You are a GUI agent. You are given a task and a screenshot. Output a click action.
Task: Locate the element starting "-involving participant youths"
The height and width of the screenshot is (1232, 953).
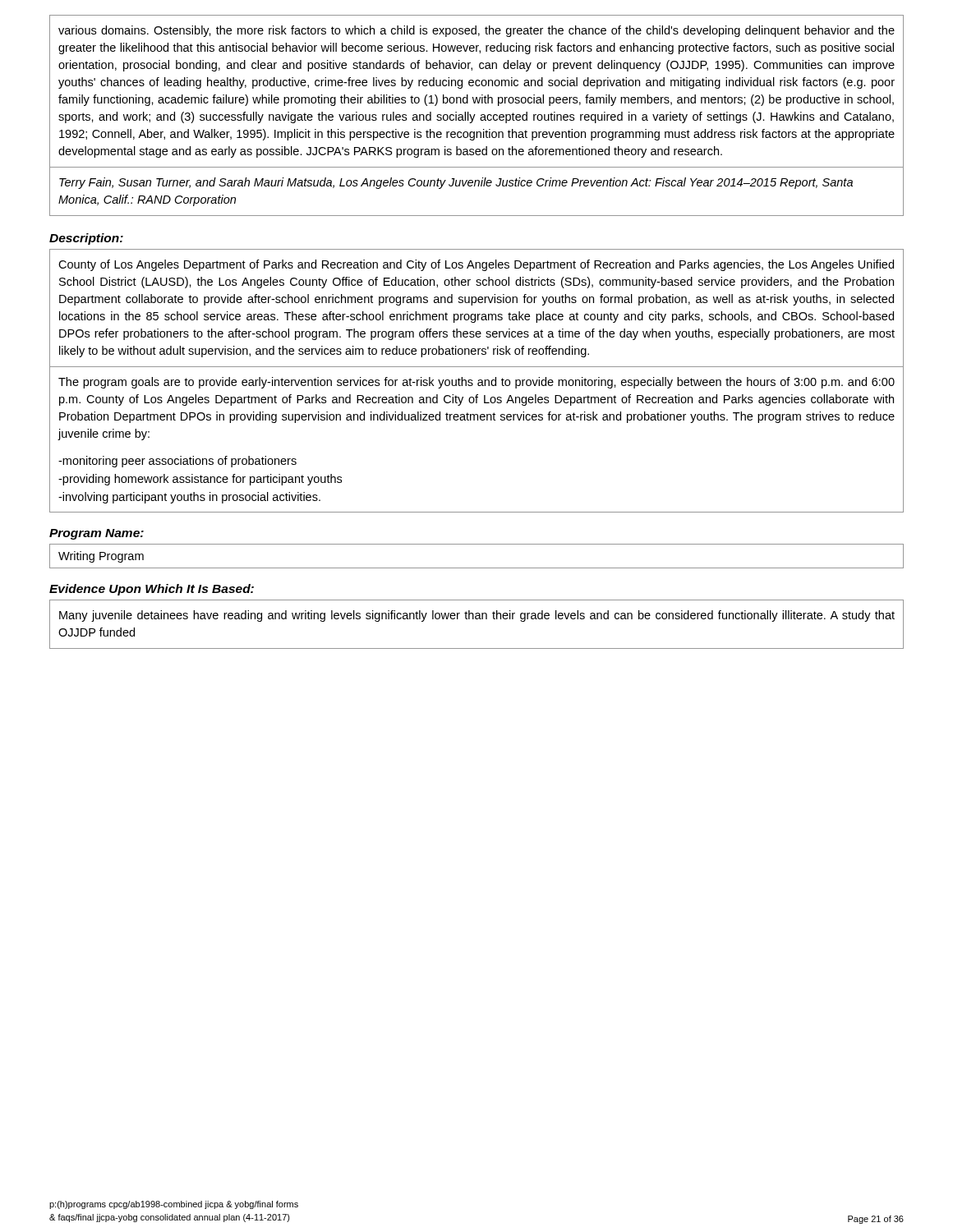click(x=190, y=497)
